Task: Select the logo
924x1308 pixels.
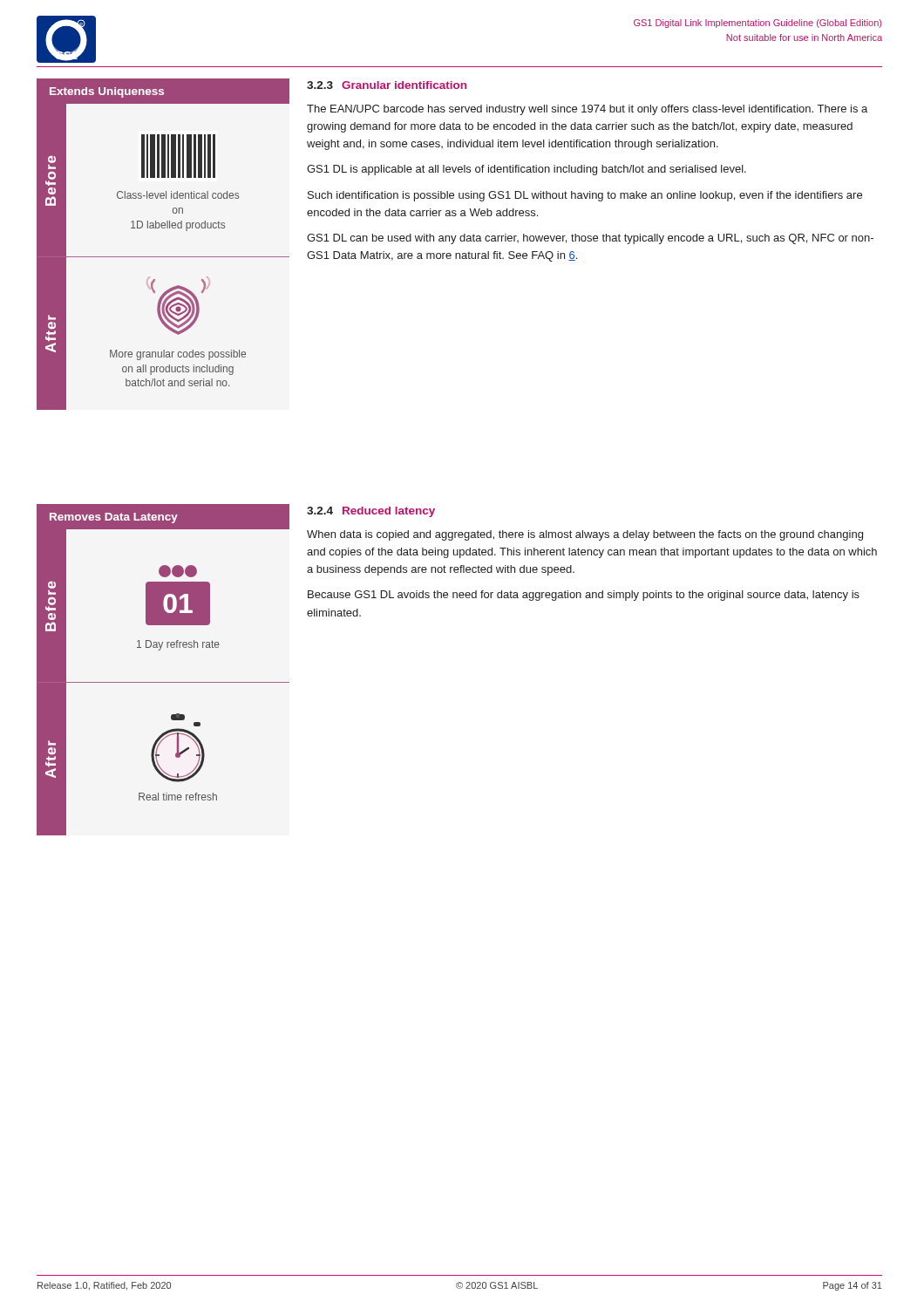Action: [66, 41]
